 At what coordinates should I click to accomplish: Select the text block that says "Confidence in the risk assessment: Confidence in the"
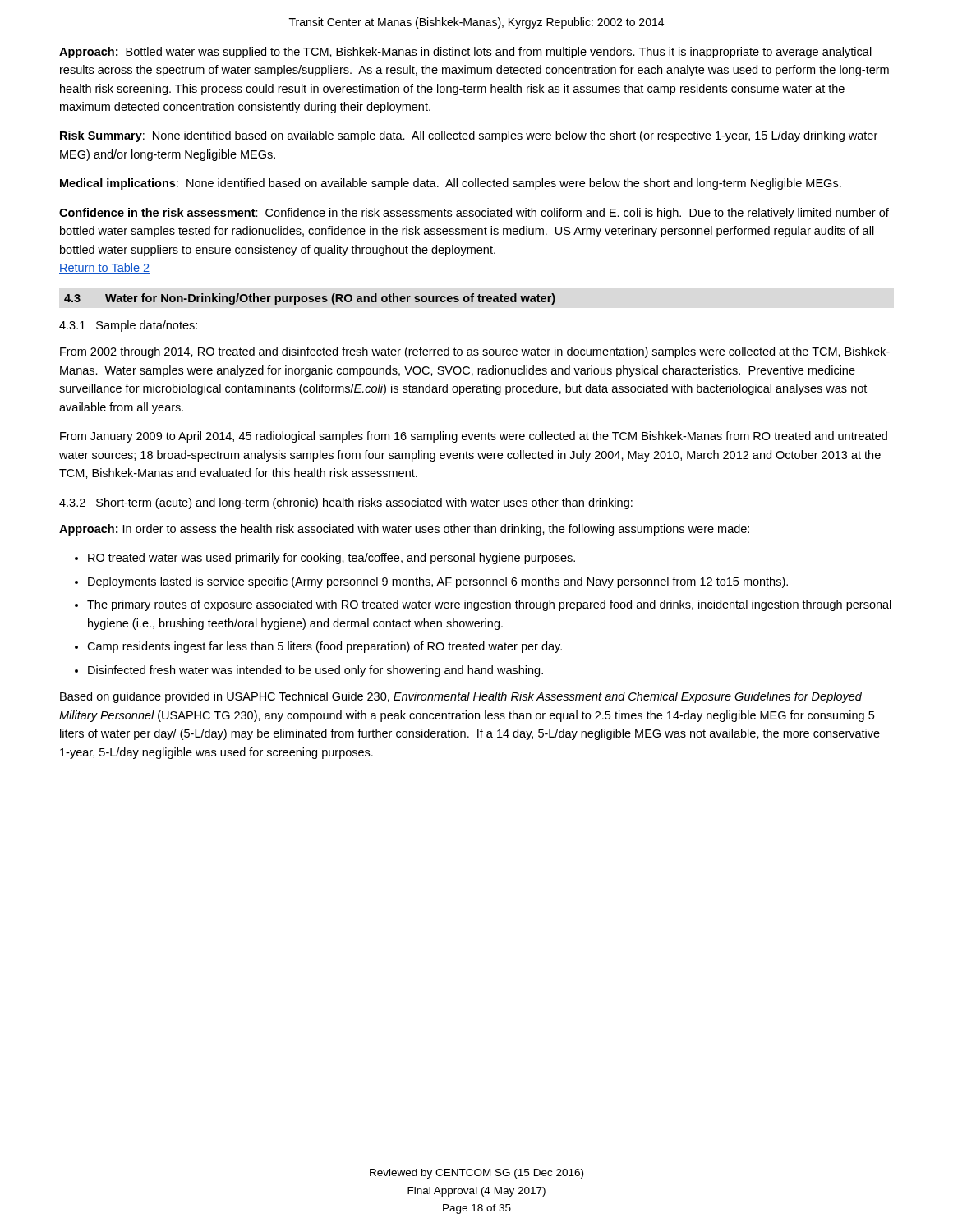[x=474, y=240]
